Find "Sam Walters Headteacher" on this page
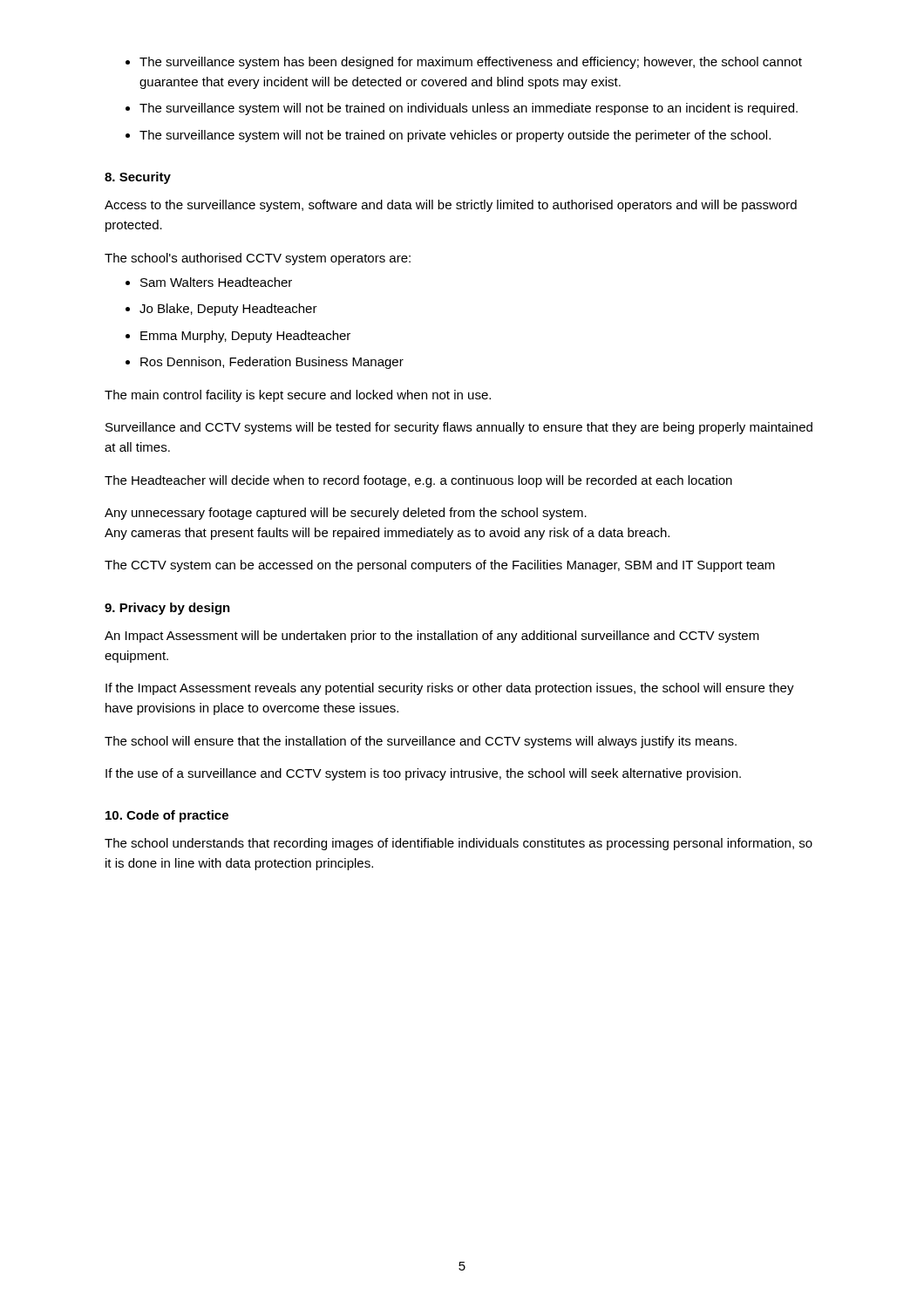 (216, 282)
